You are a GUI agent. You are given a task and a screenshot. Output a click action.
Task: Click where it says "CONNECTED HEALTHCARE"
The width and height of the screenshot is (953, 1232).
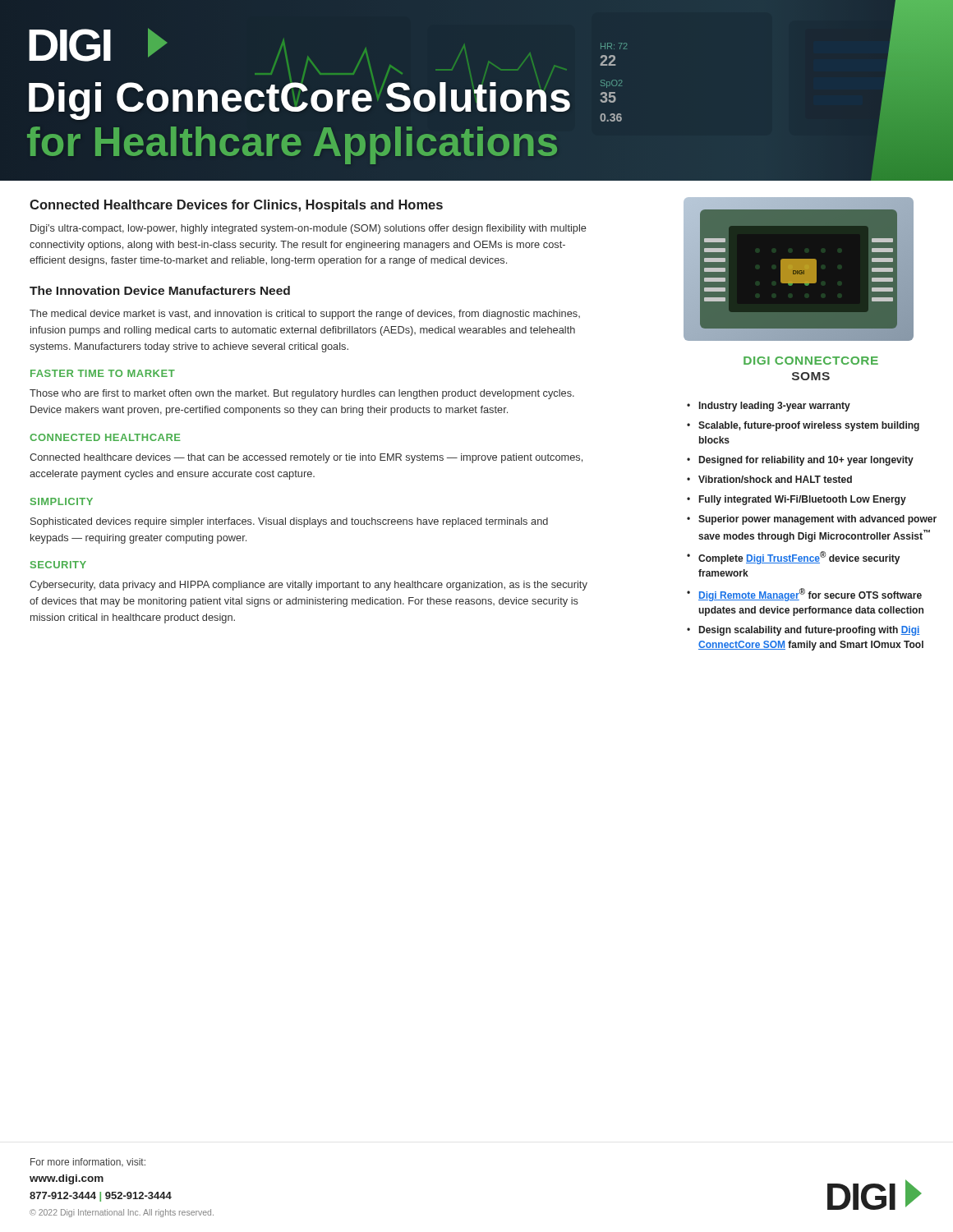tap(105, 437)
